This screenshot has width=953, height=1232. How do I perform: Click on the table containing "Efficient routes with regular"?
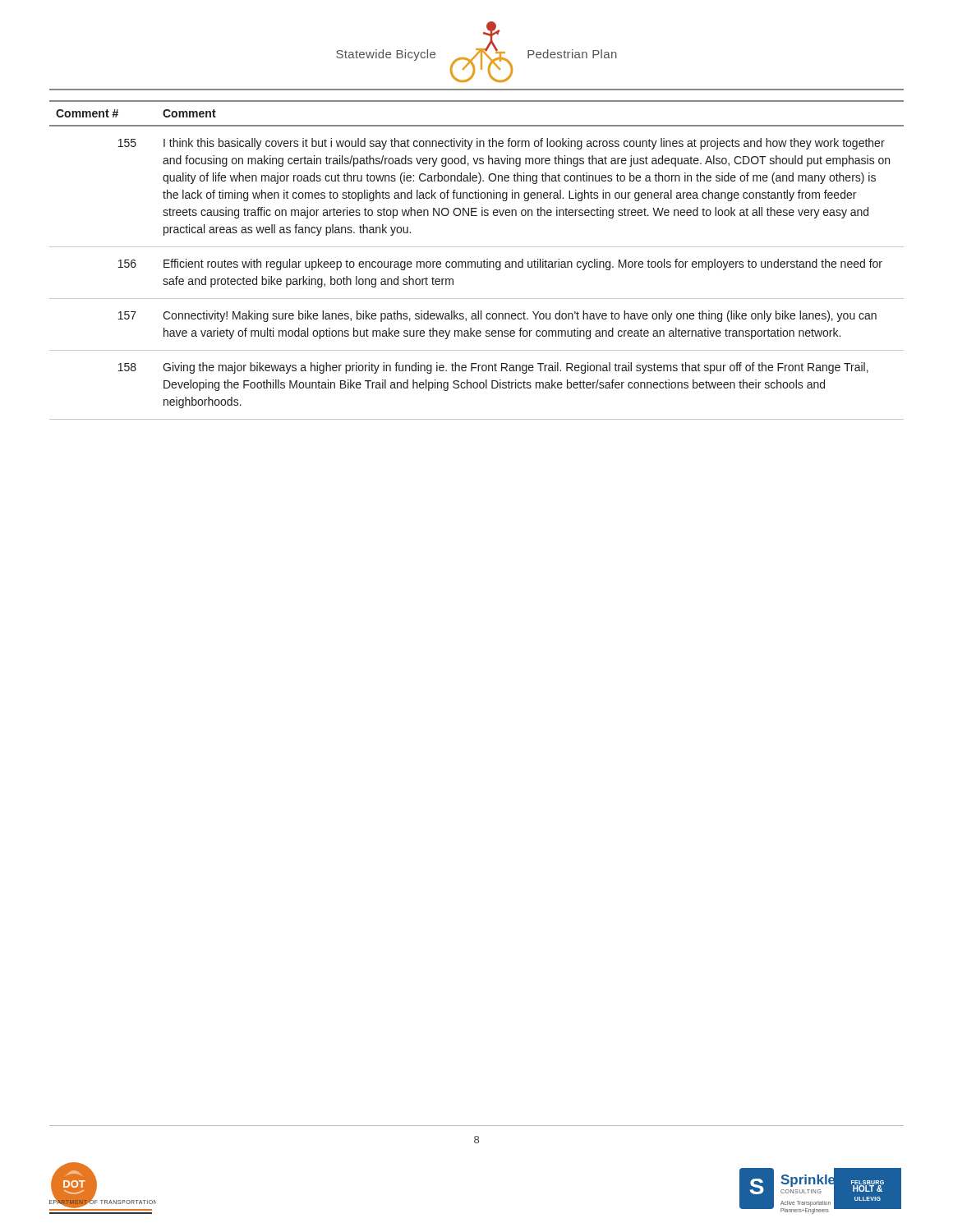pyautogui.click(x=476, y=609)
